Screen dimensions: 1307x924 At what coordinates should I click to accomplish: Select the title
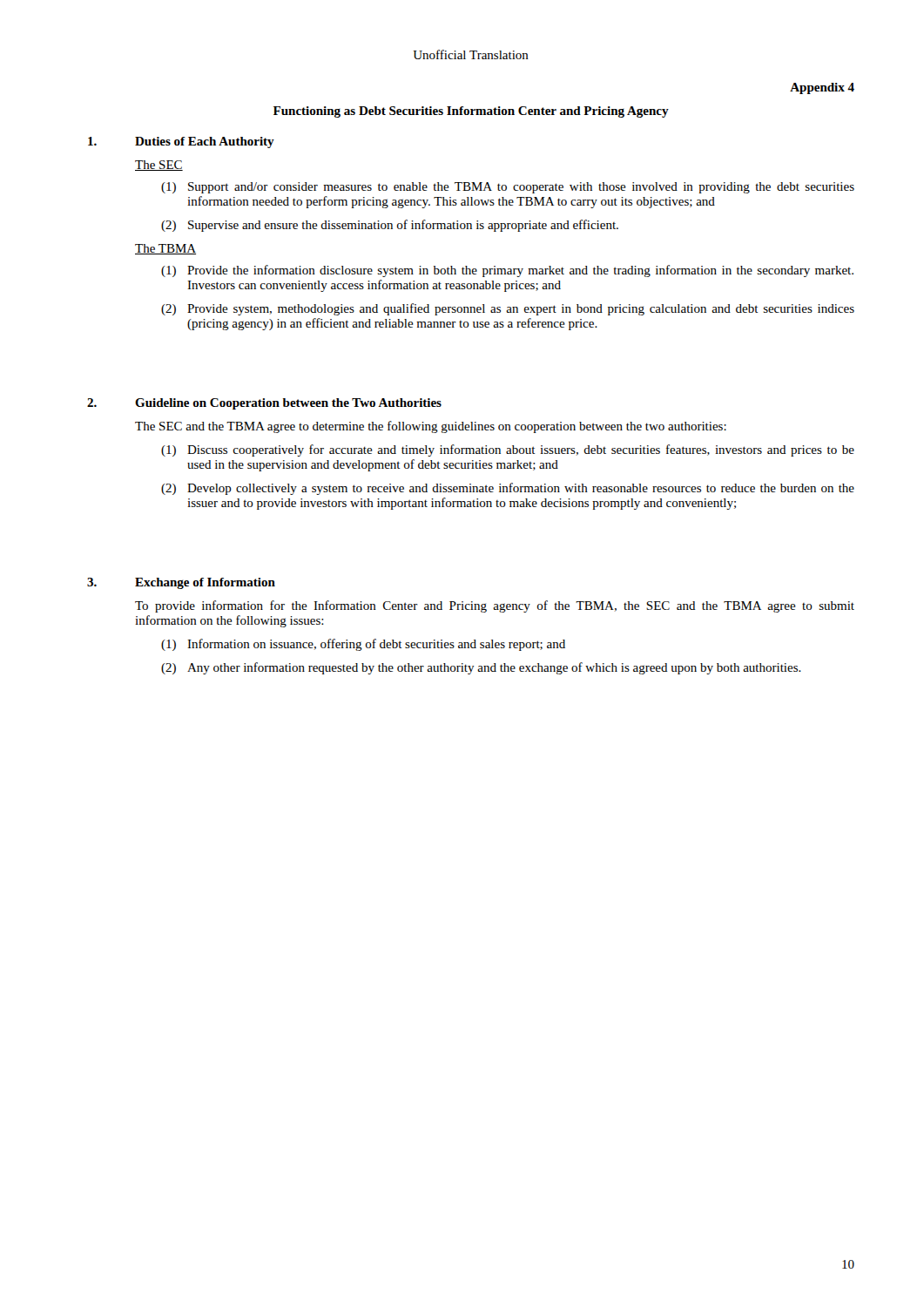click(x=471, y=111)
